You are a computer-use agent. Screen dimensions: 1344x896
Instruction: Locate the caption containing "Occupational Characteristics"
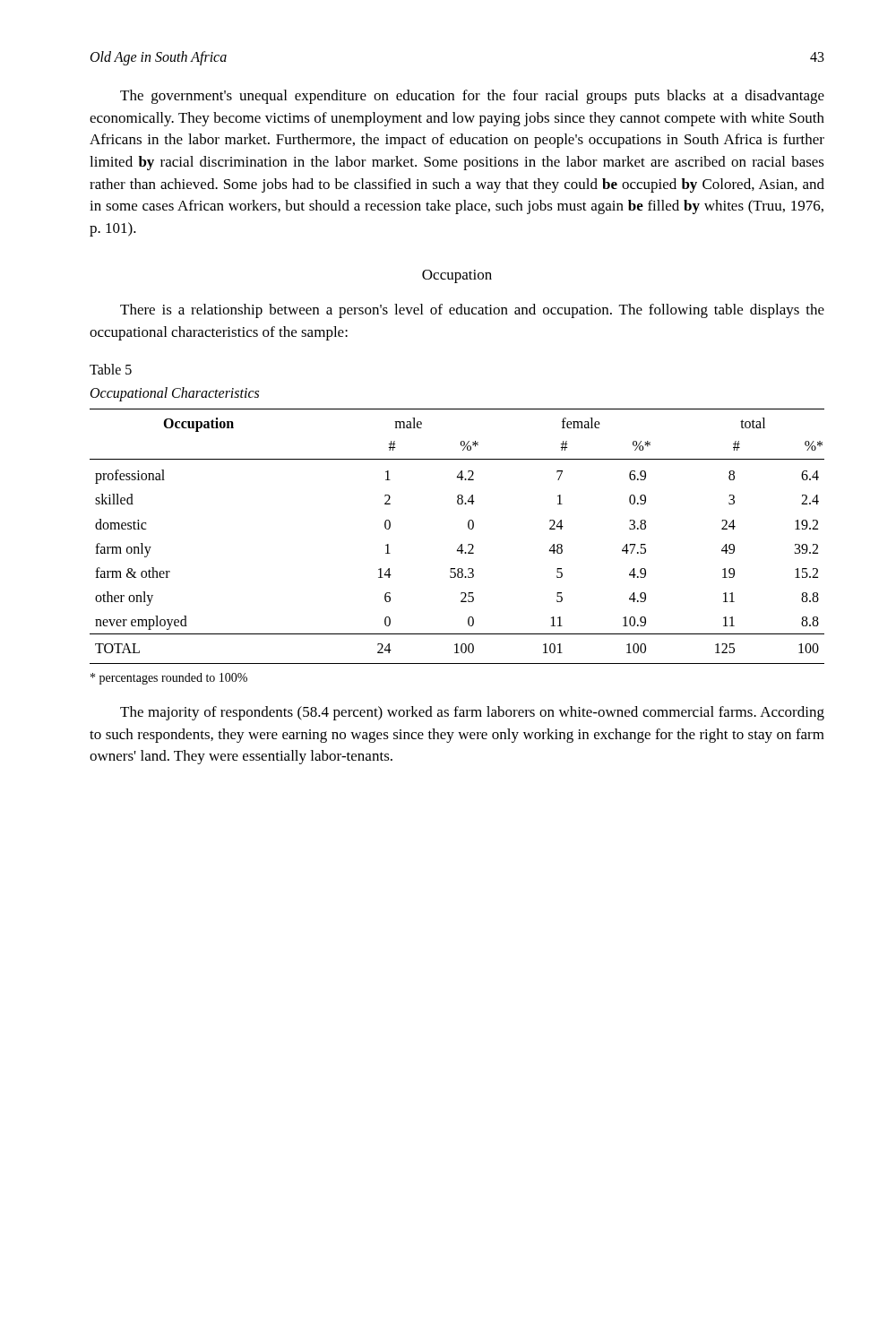coord(175,393)
